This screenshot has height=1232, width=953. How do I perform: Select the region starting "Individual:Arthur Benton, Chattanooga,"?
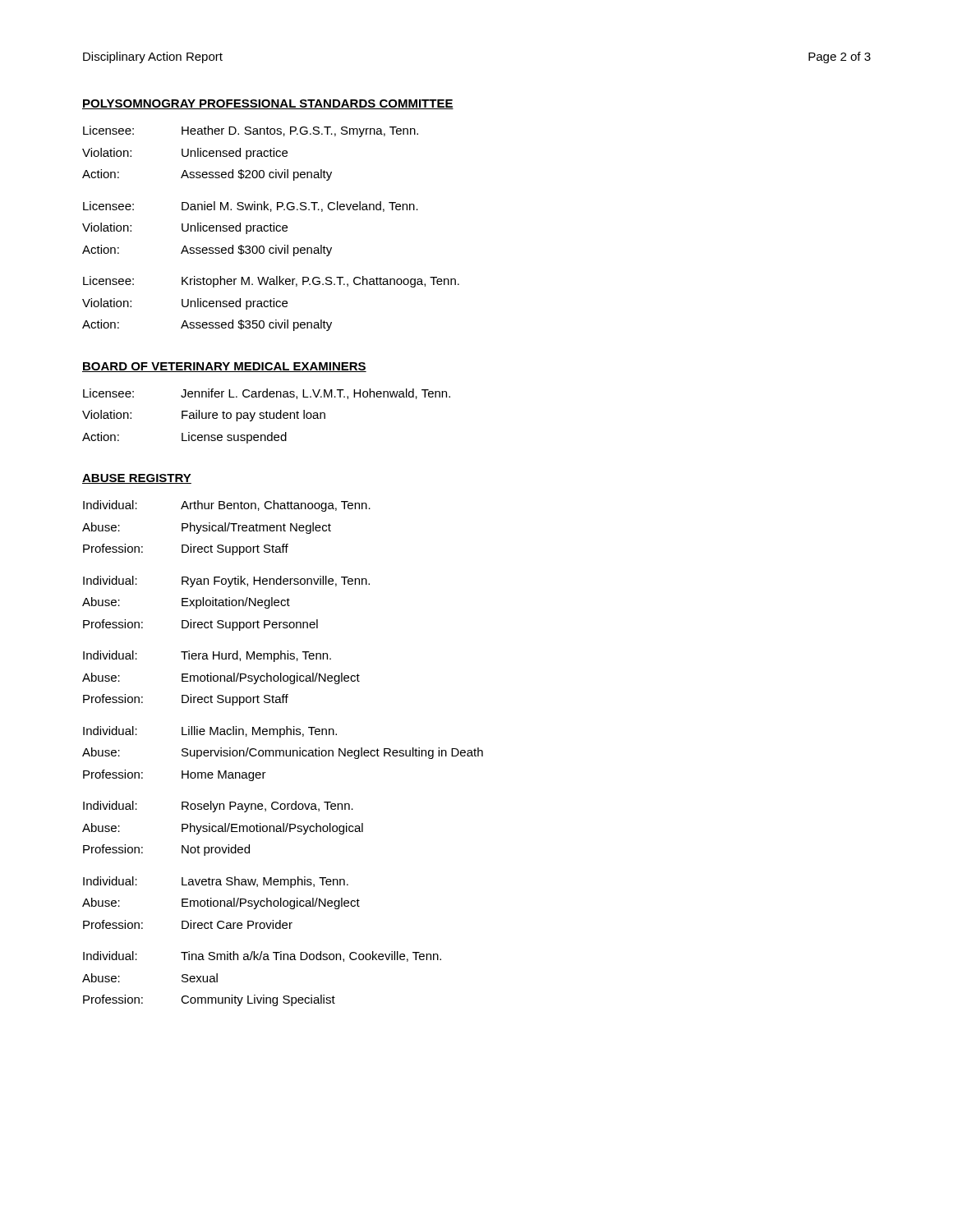[227, 506]
